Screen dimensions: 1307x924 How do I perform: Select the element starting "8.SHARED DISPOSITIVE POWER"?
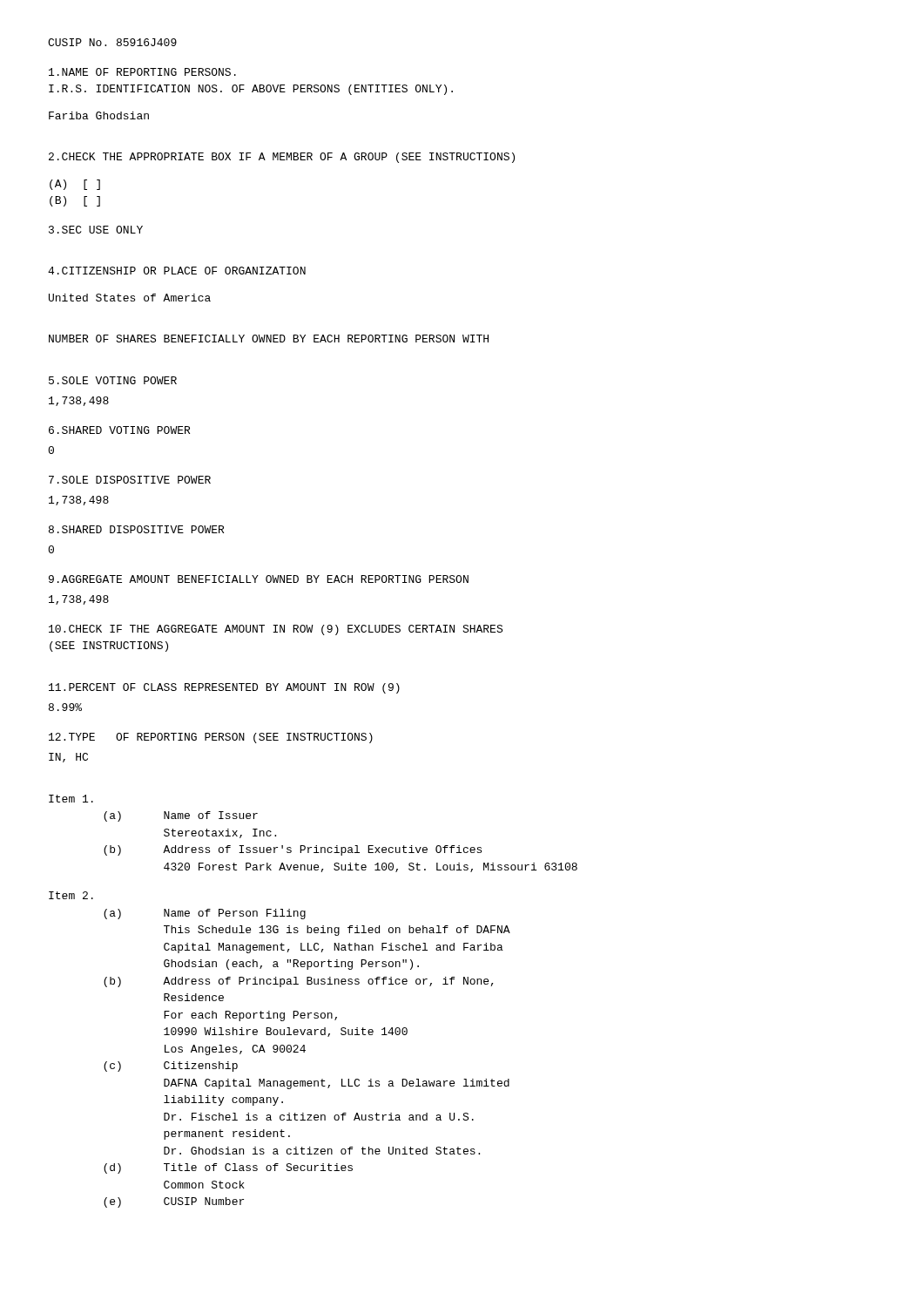coord(136,529)
